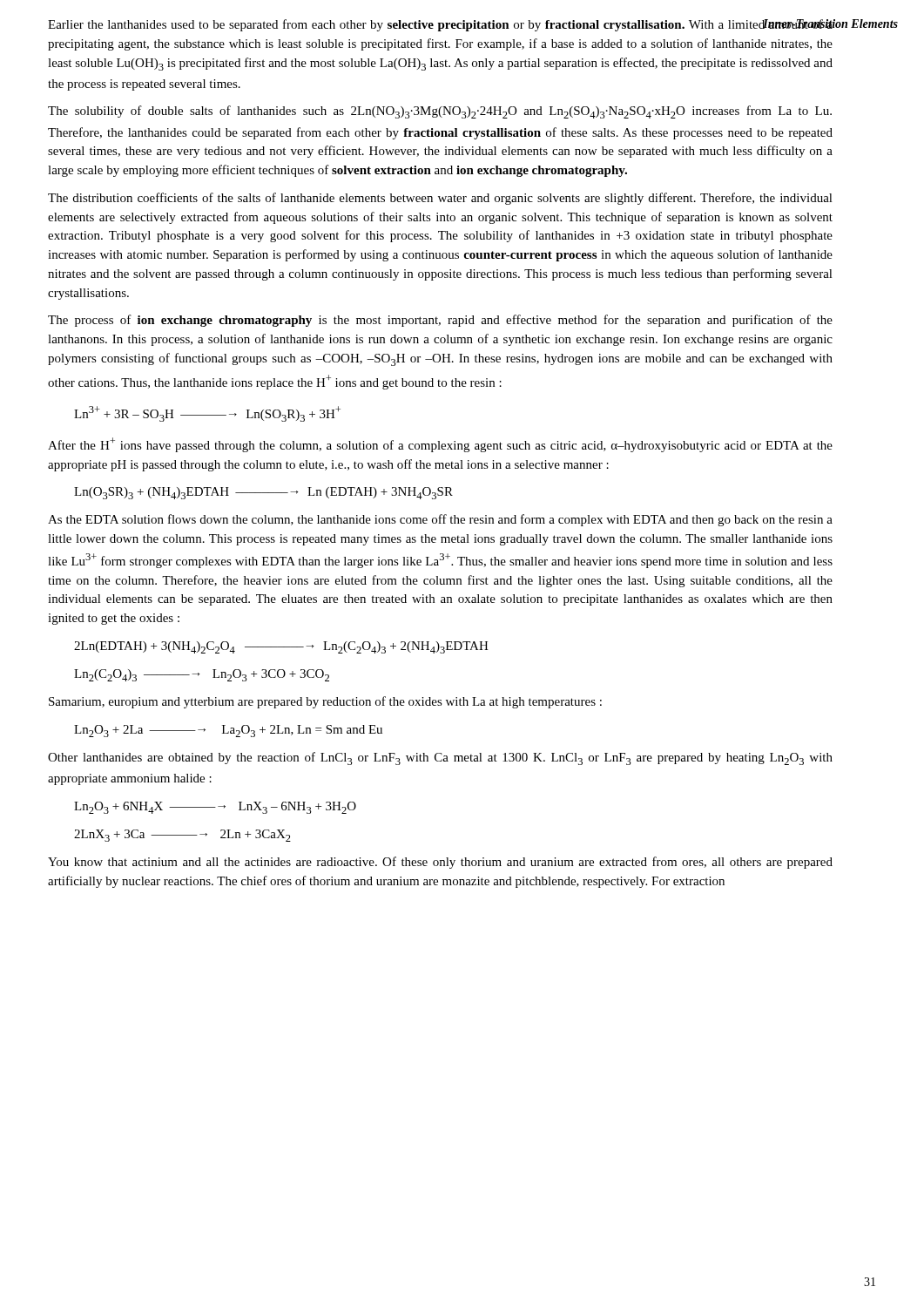Find the formula containing "2Ln(EDTAH) + 3(NH4)2C2O4 –––––––––→ Ln2(C2O4)3"
The height and width of the screenshot is (1307, 924).
(x=281, y=647)
